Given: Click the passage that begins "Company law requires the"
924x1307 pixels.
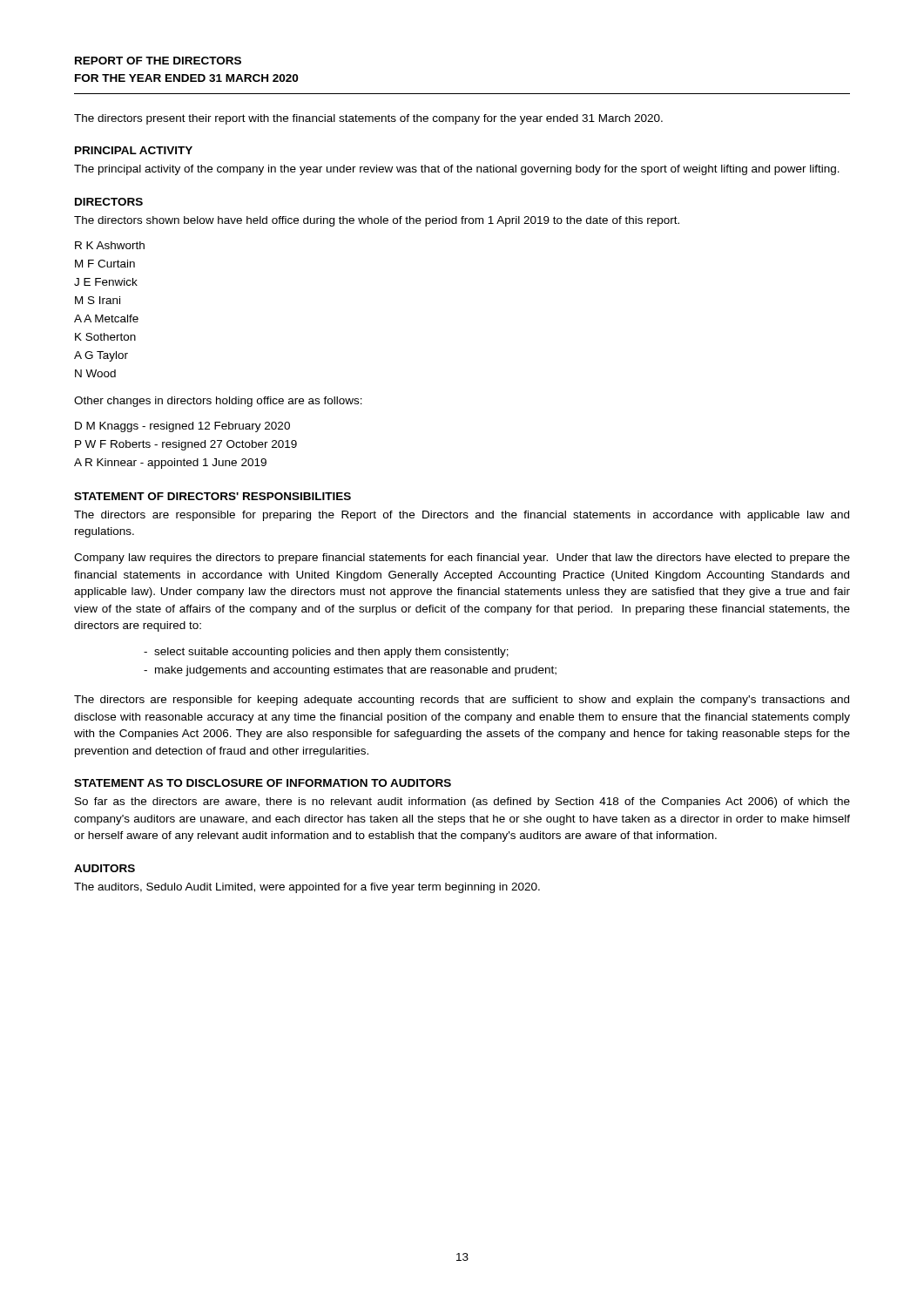Looking at the screenshot, I should coord(462,591).
